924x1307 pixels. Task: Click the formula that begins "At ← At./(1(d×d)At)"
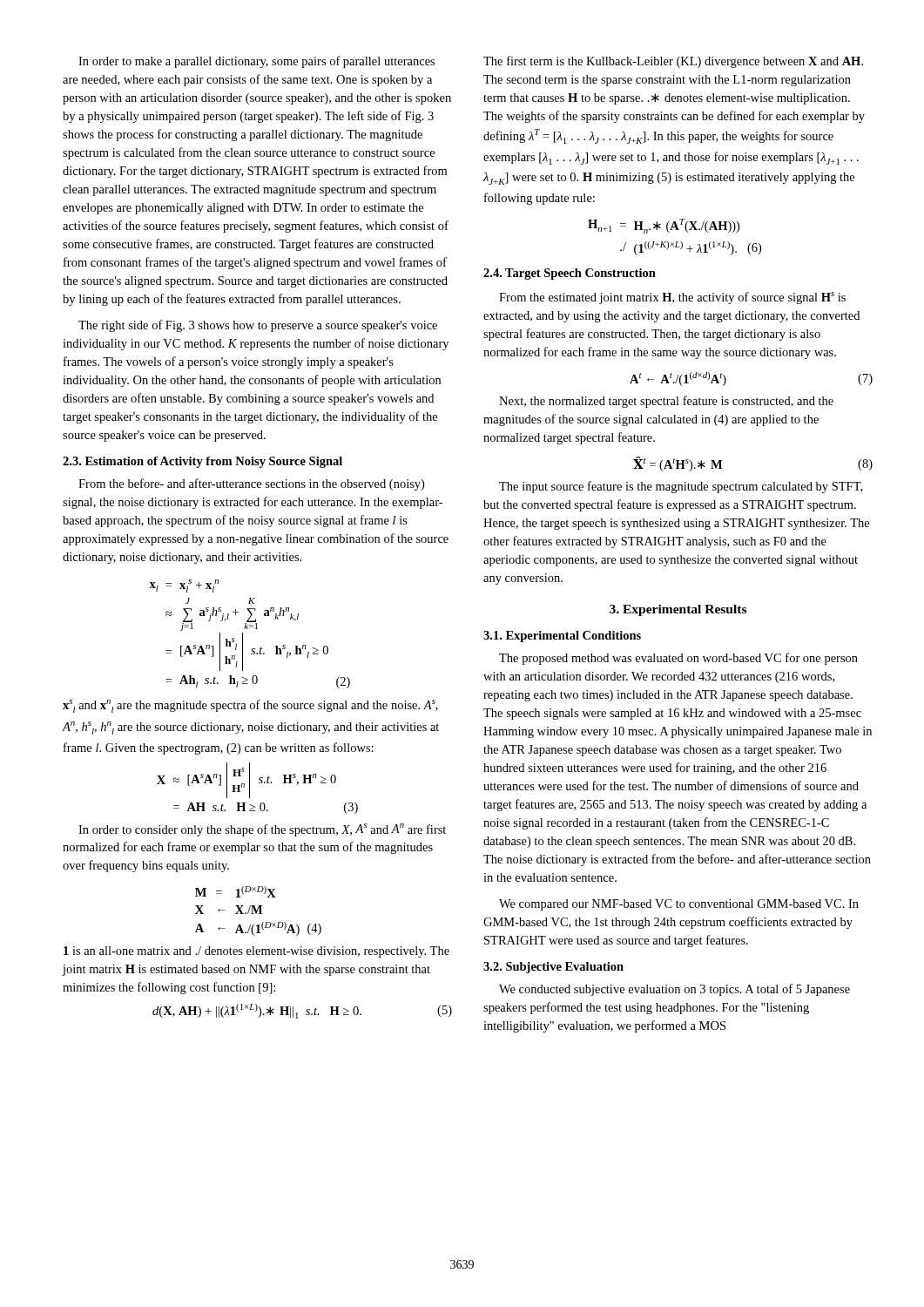click(x=676, y=379)
